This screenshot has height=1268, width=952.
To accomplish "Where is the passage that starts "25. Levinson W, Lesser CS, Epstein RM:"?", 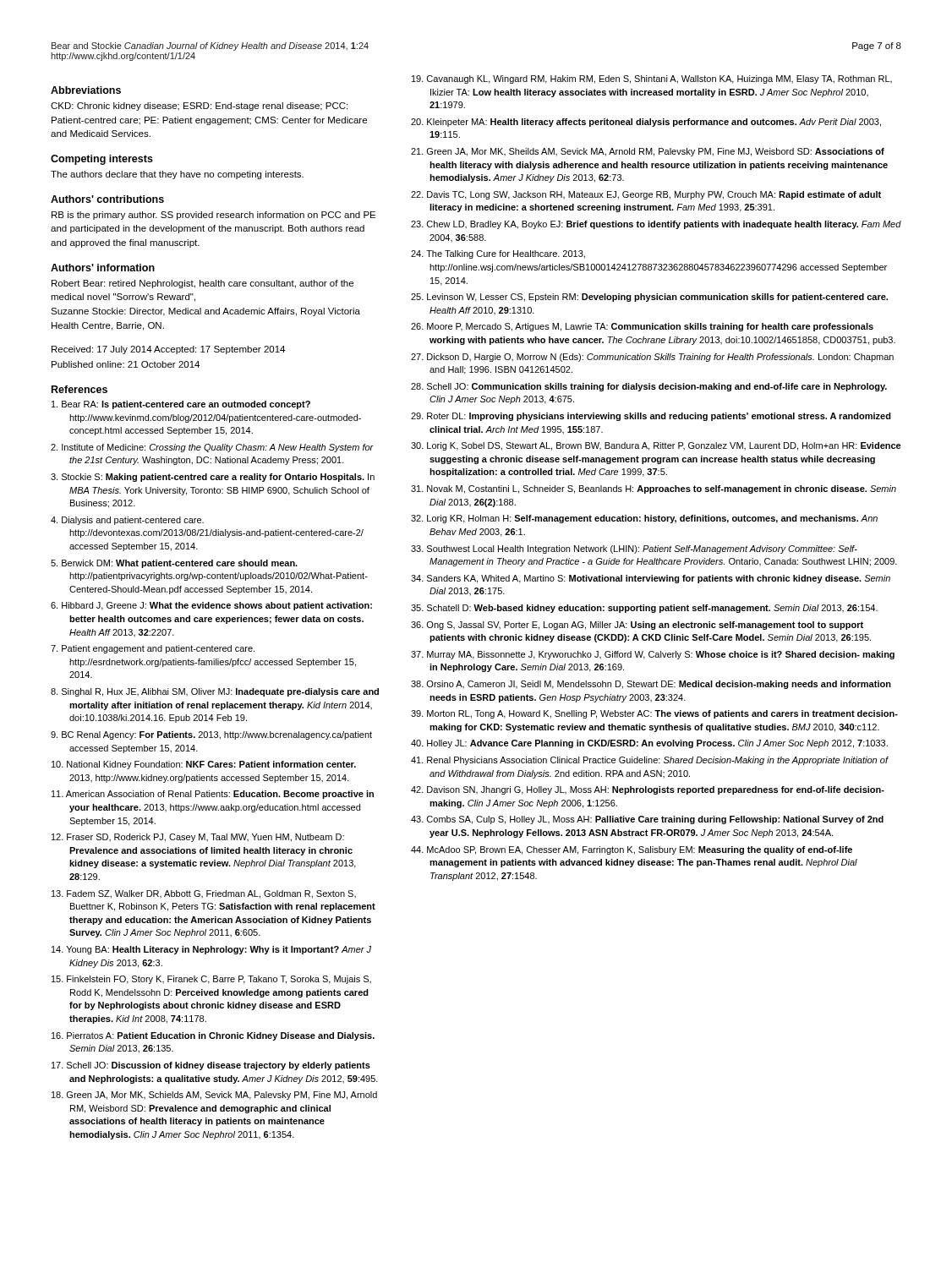I will click(650, 303).
